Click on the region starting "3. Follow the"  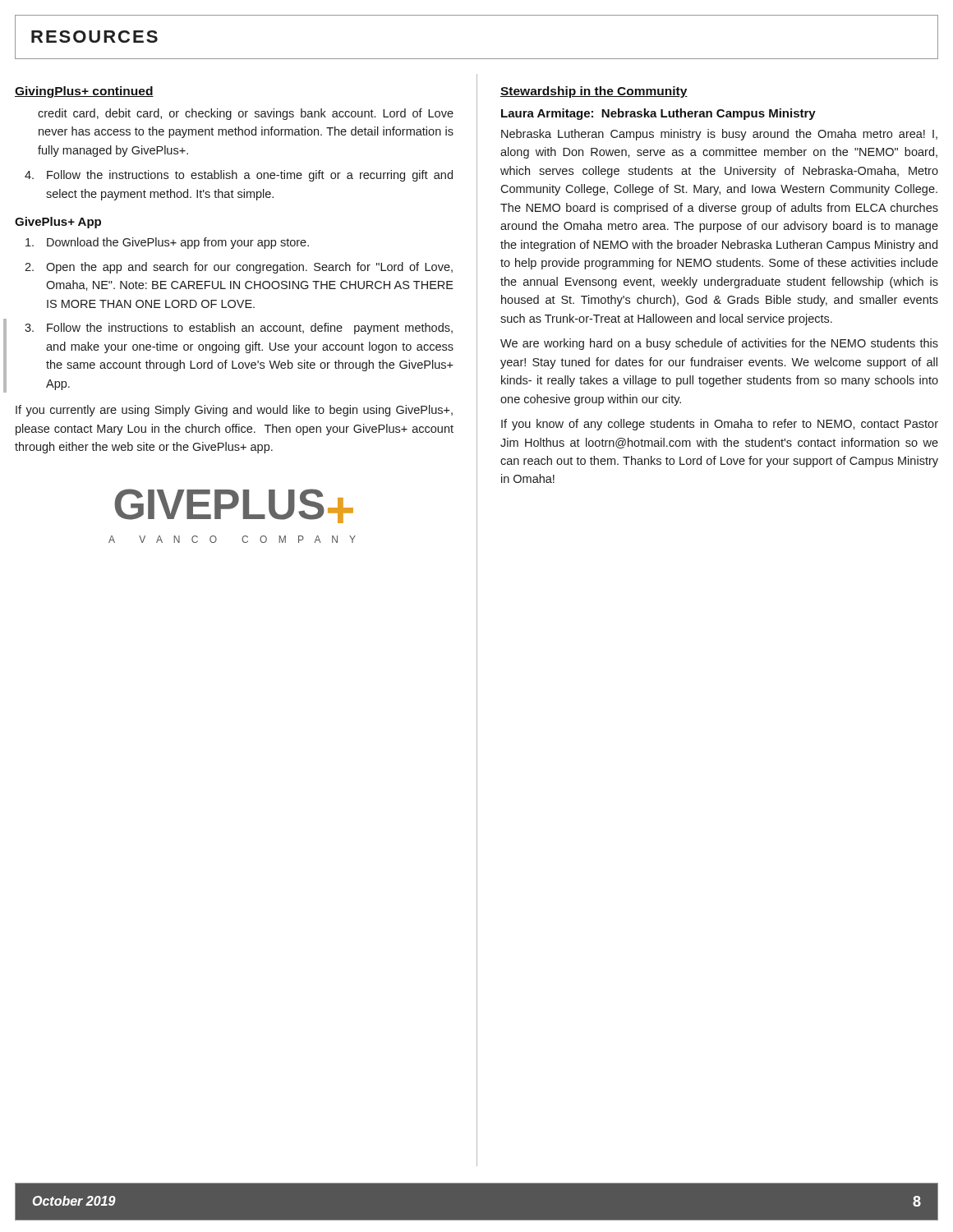(x=239, y=356)
